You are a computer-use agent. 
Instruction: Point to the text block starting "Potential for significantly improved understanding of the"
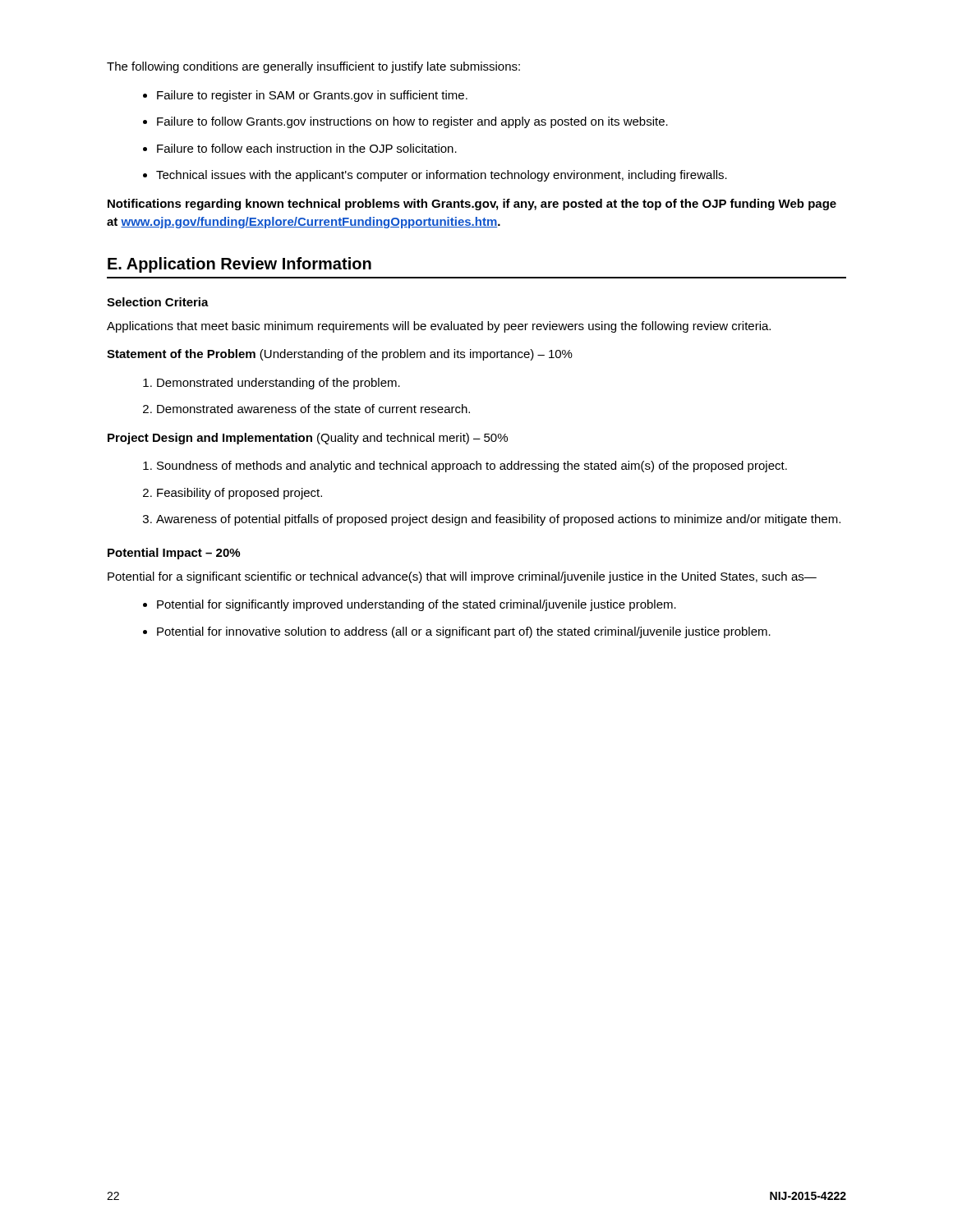coord(416,604)
